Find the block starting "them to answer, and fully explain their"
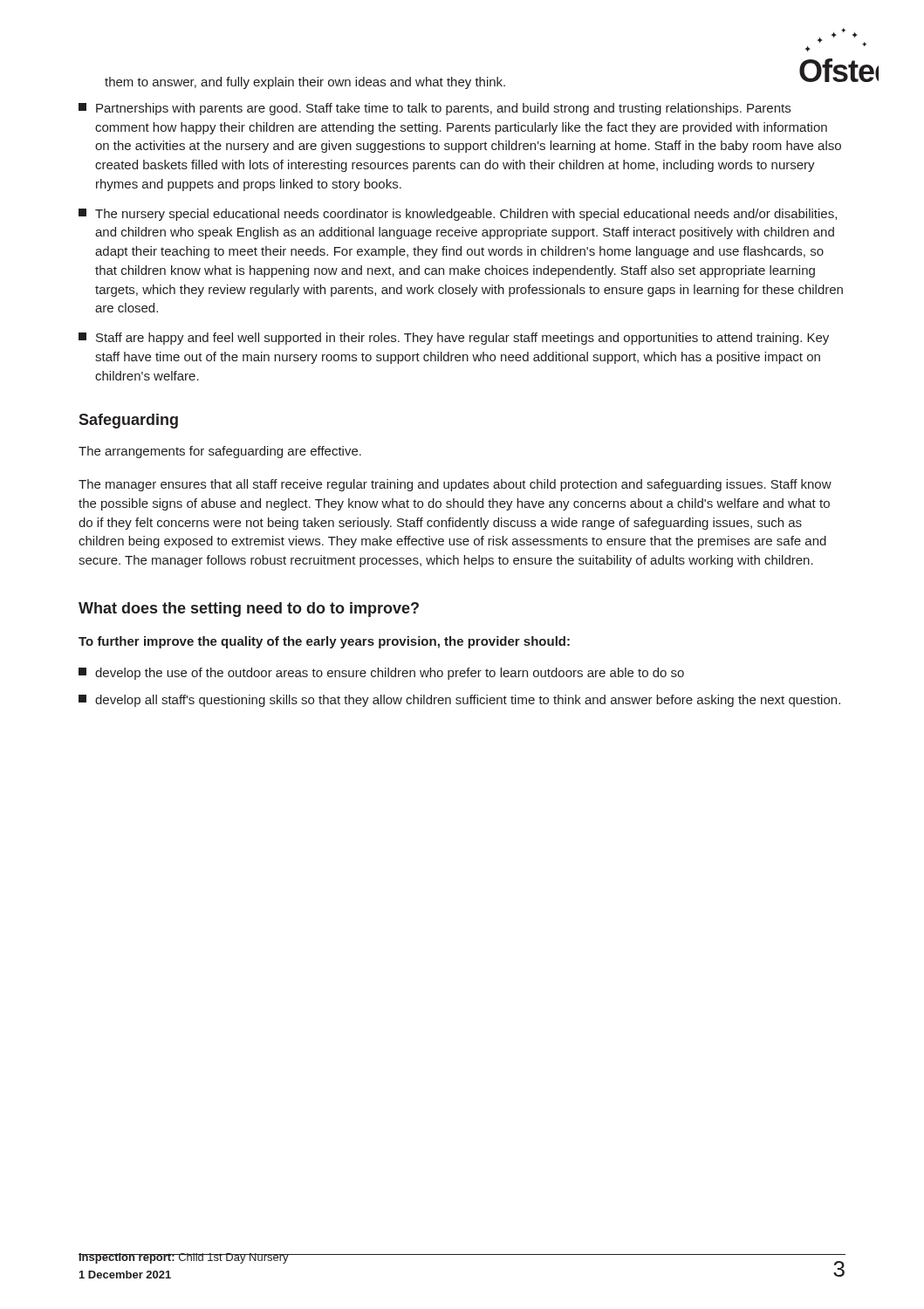The image size is (924, 1309). tap(306, 82)
